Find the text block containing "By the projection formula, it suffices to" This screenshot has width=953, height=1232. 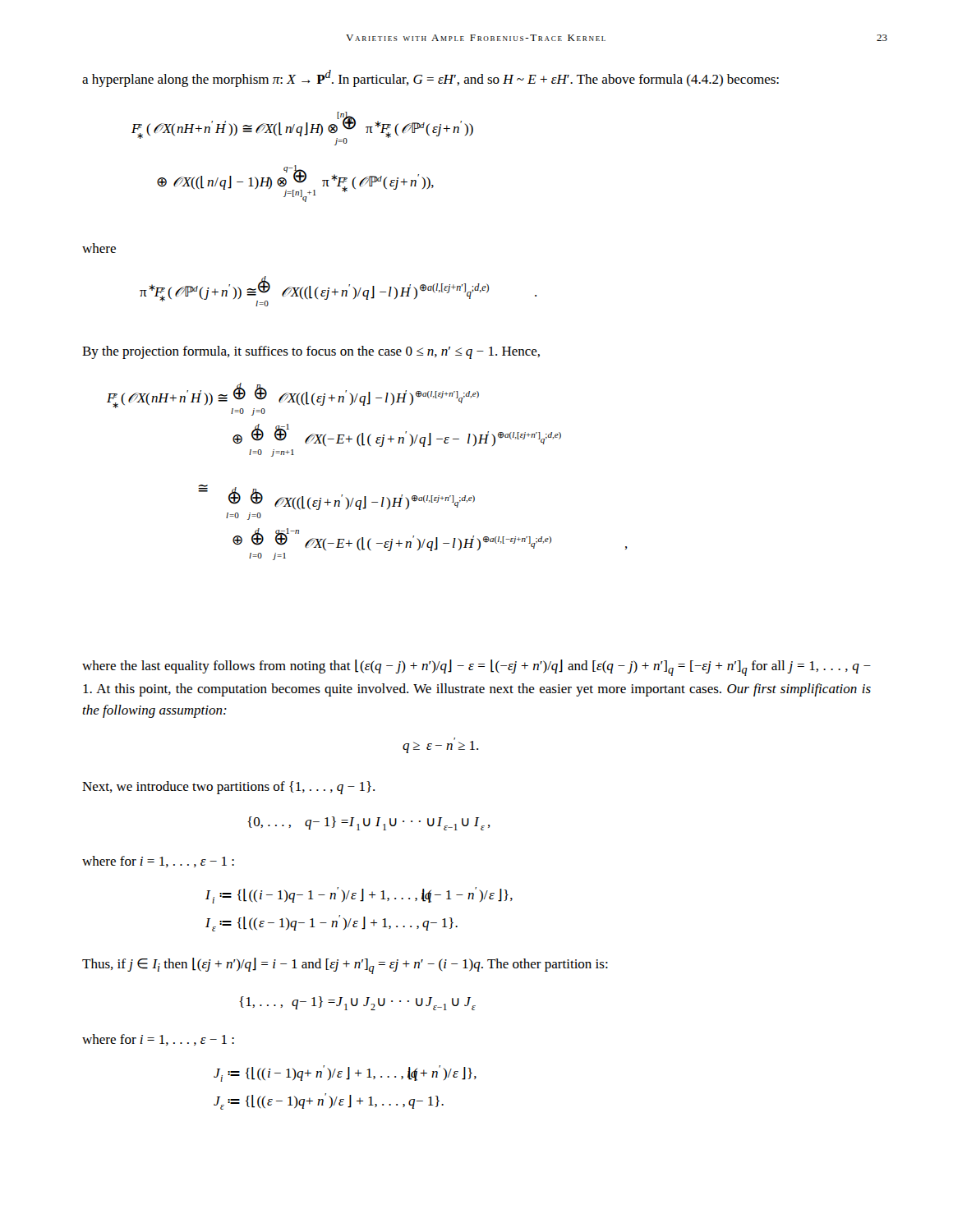(311, 351)
